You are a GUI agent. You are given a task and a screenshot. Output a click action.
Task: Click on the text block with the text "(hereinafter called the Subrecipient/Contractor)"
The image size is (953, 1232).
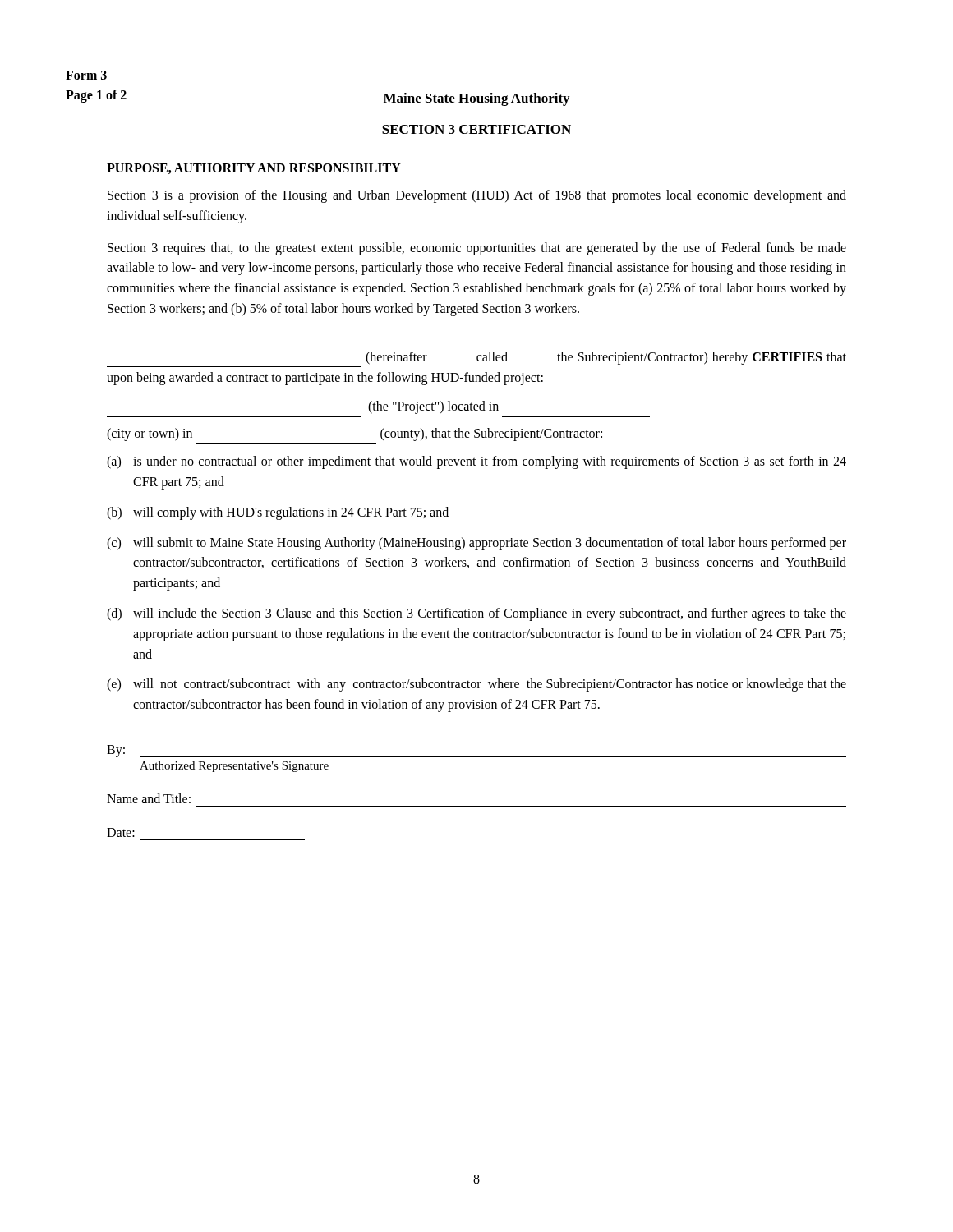tap(476, 365)
